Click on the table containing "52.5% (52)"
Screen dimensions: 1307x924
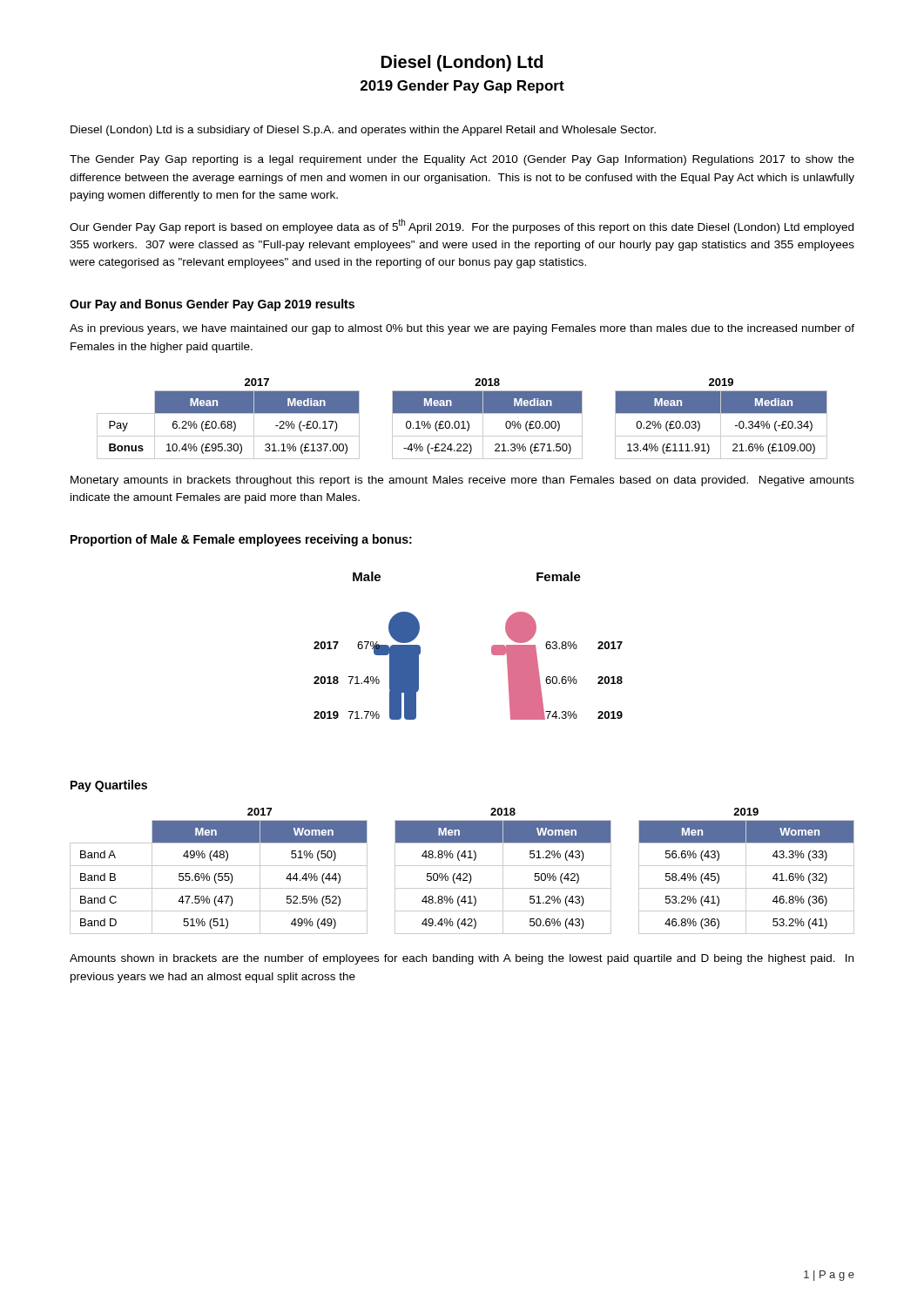coord(462,868)
